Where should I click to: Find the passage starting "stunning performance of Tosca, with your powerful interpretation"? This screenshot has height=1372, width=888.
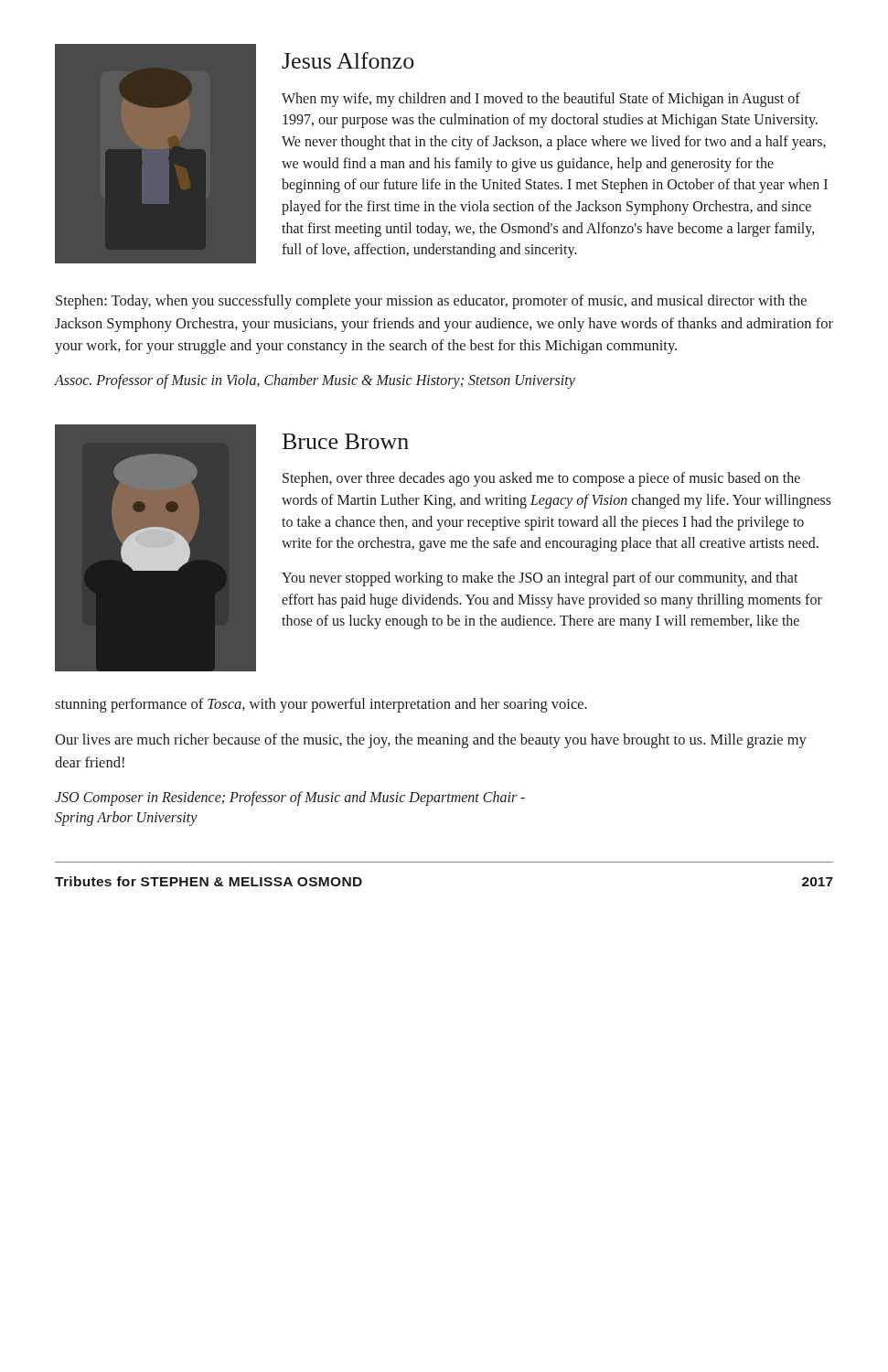321,704
